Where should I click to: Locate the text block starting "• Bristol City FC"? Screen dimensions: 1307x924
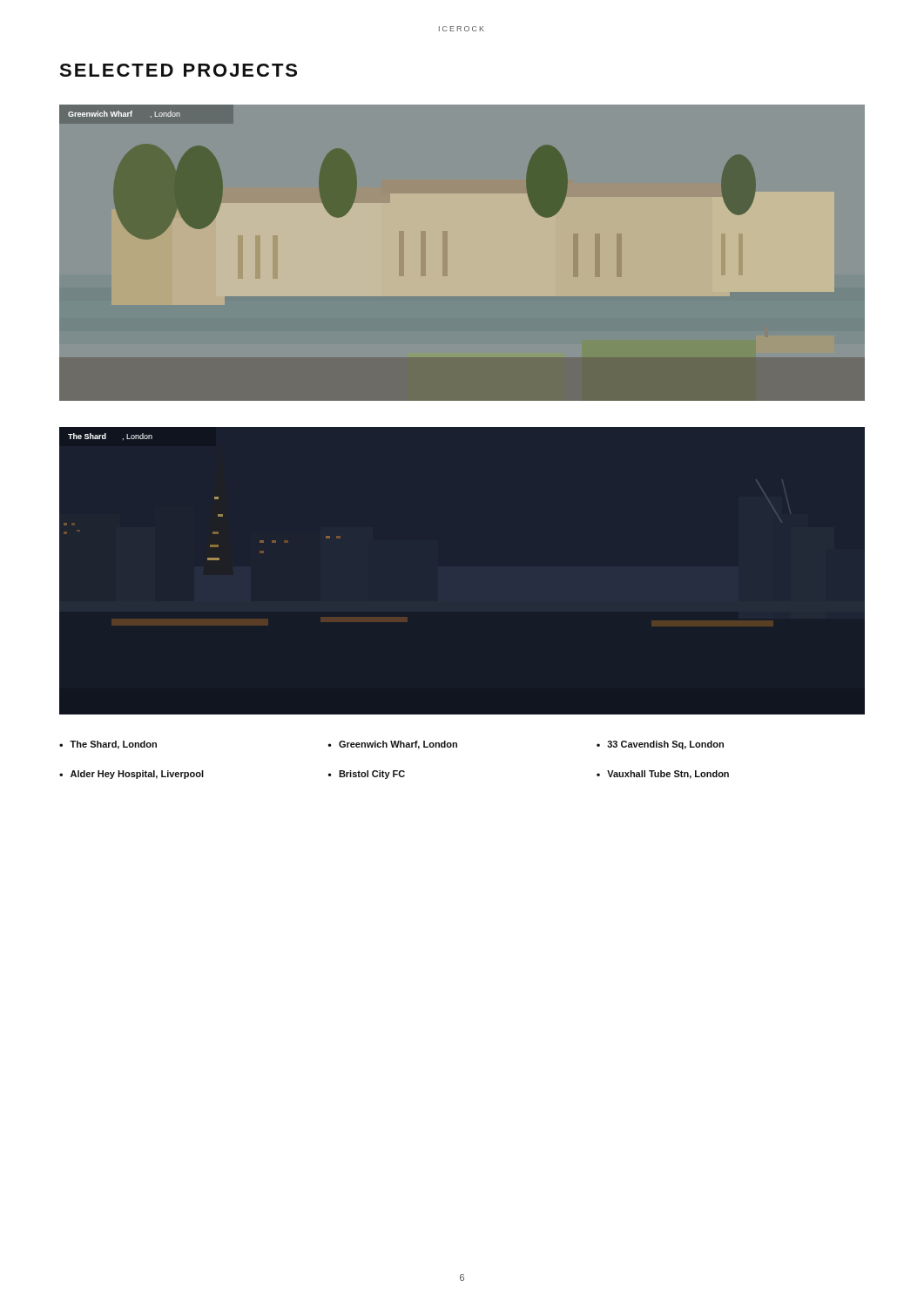pos(366,775)
